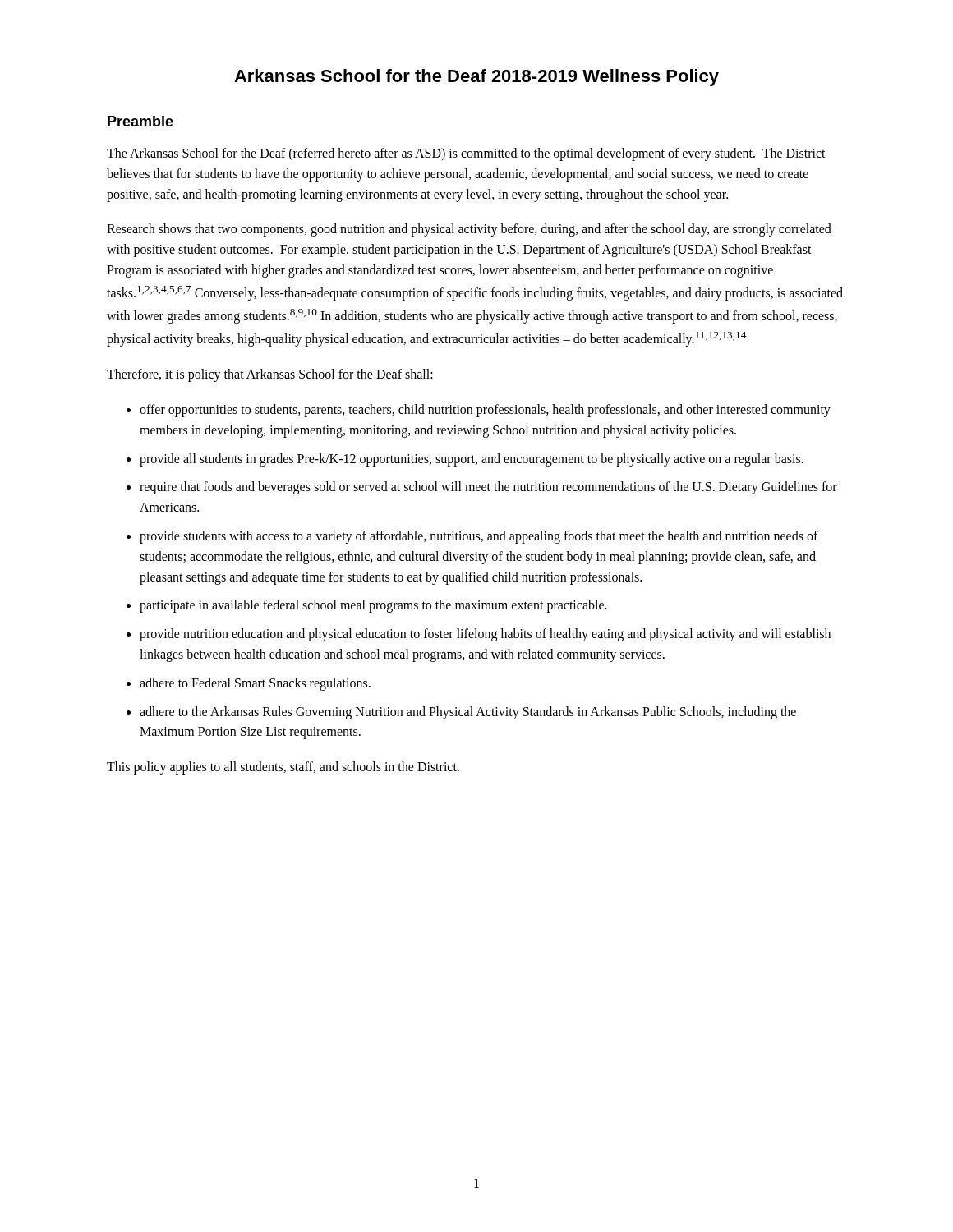Click on the text block with the text "This policy applies to all"

(x=283, y=767)
